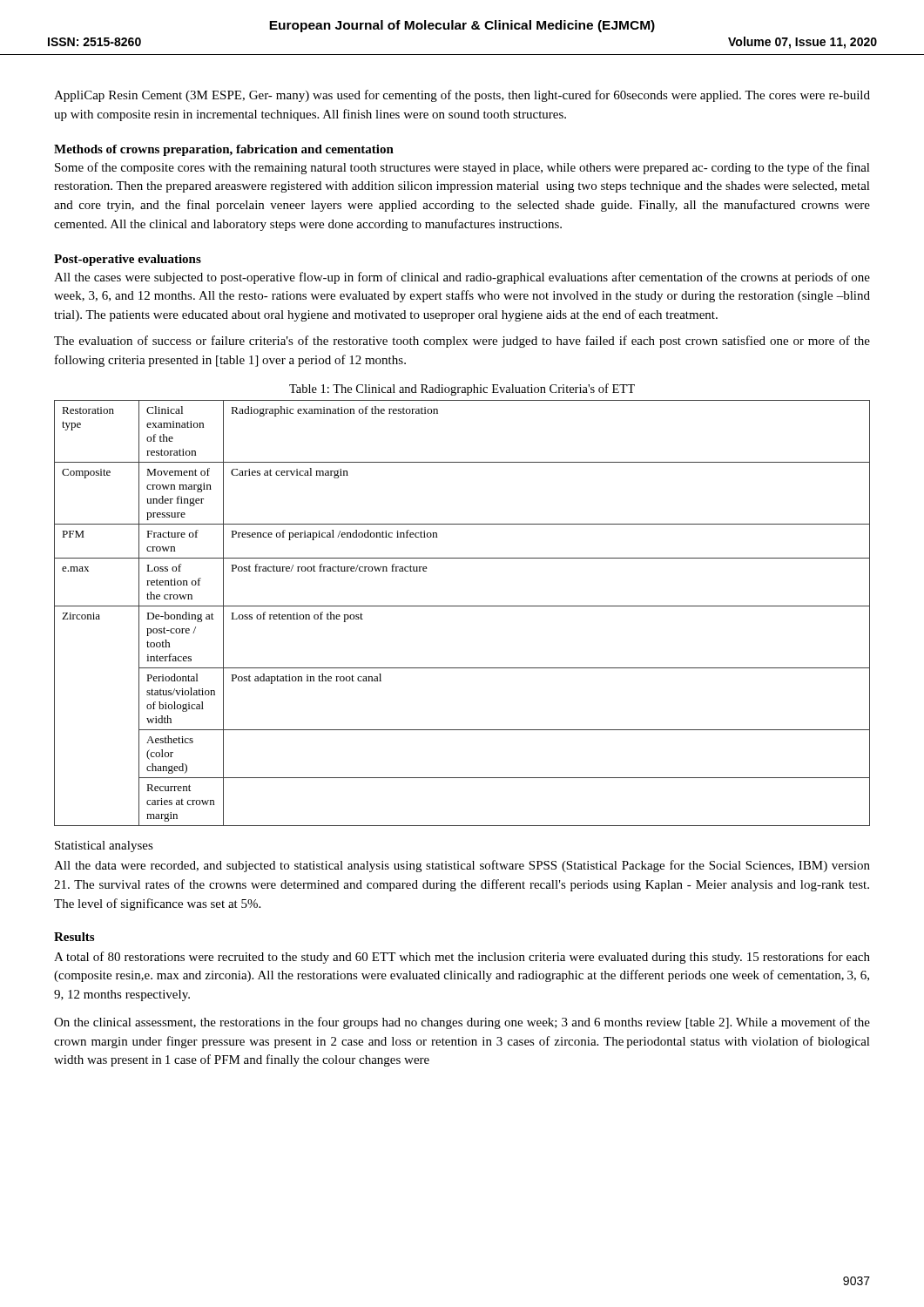Find the text block that reads "All the cases were subjected"
Image resolution: width=924 pixels, height=1307 pixels.
[x=462, y=296]
